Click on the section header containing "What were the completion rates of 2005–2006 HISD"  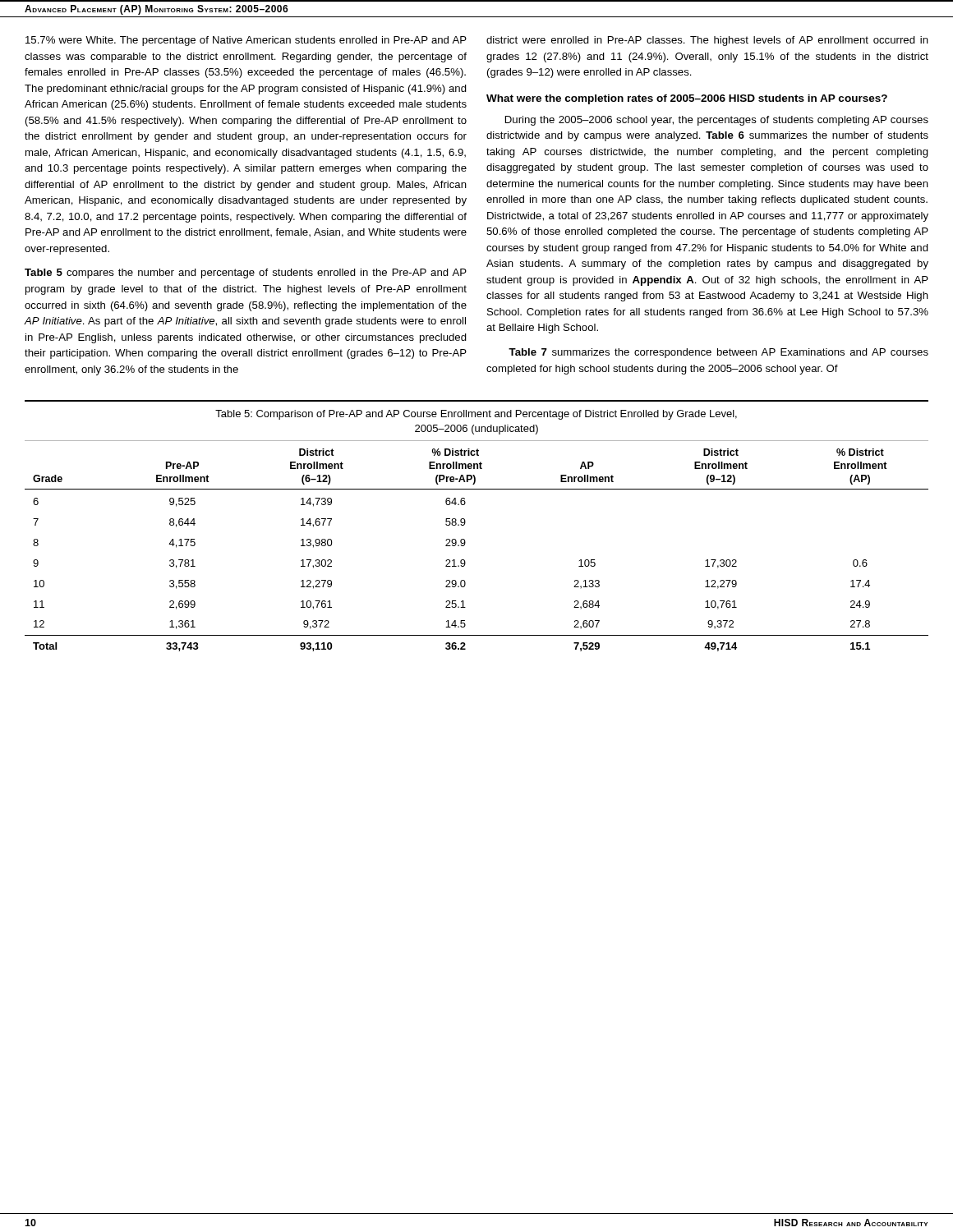coord(687,98)
